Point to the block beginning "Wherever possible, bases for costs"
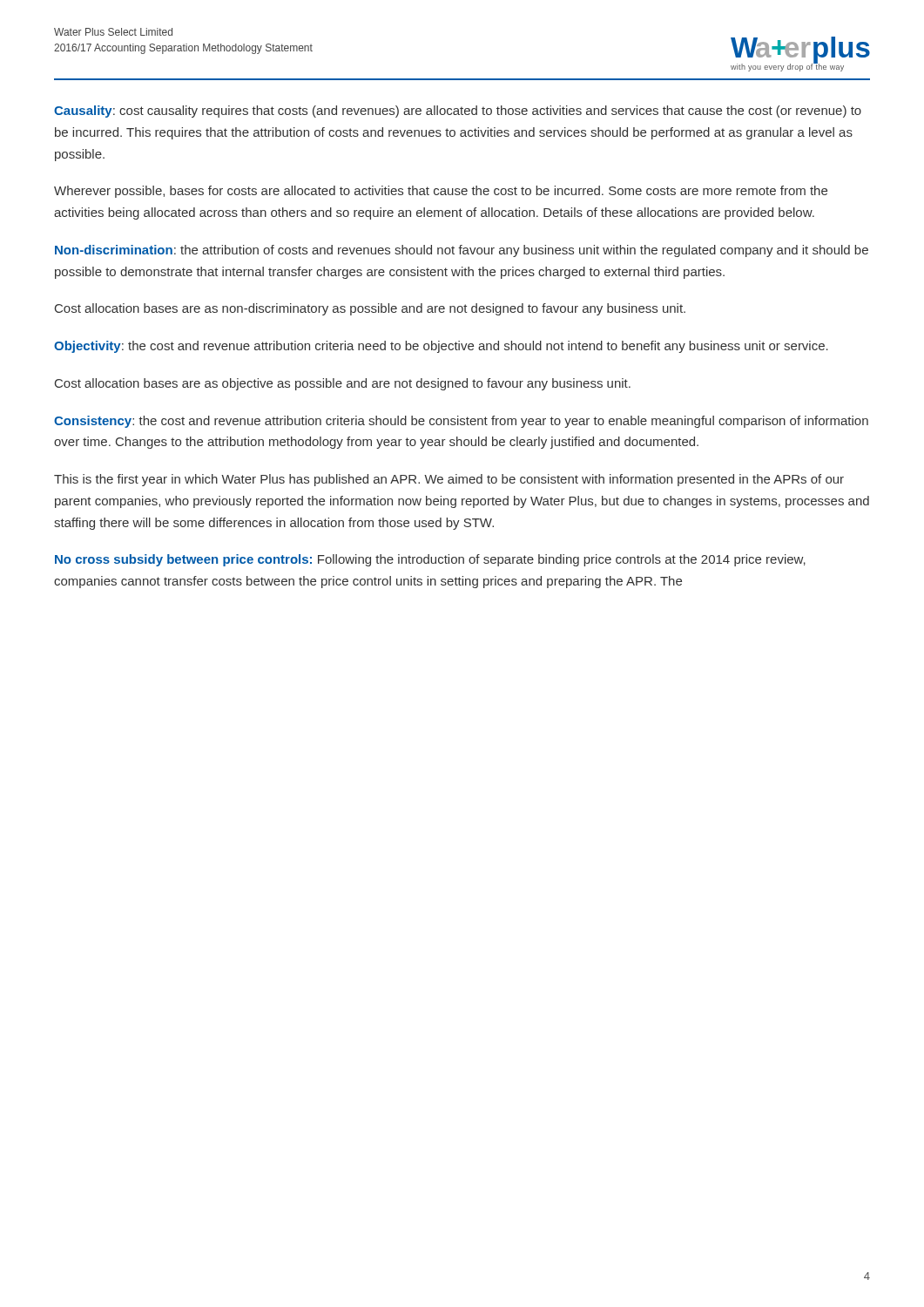 (x=441, y=201)
